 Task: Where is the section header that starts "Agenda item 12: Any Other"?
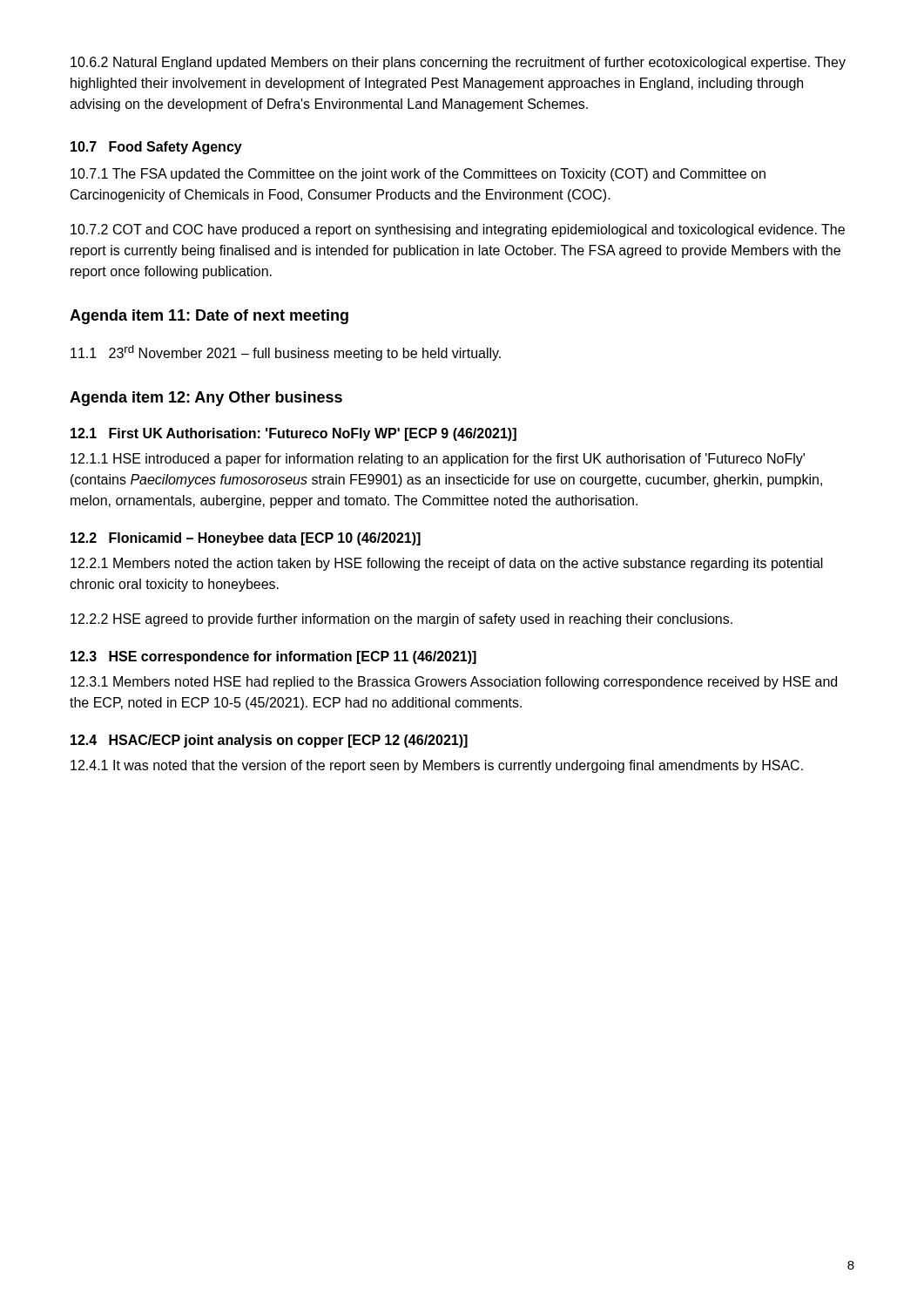point(206,398)
